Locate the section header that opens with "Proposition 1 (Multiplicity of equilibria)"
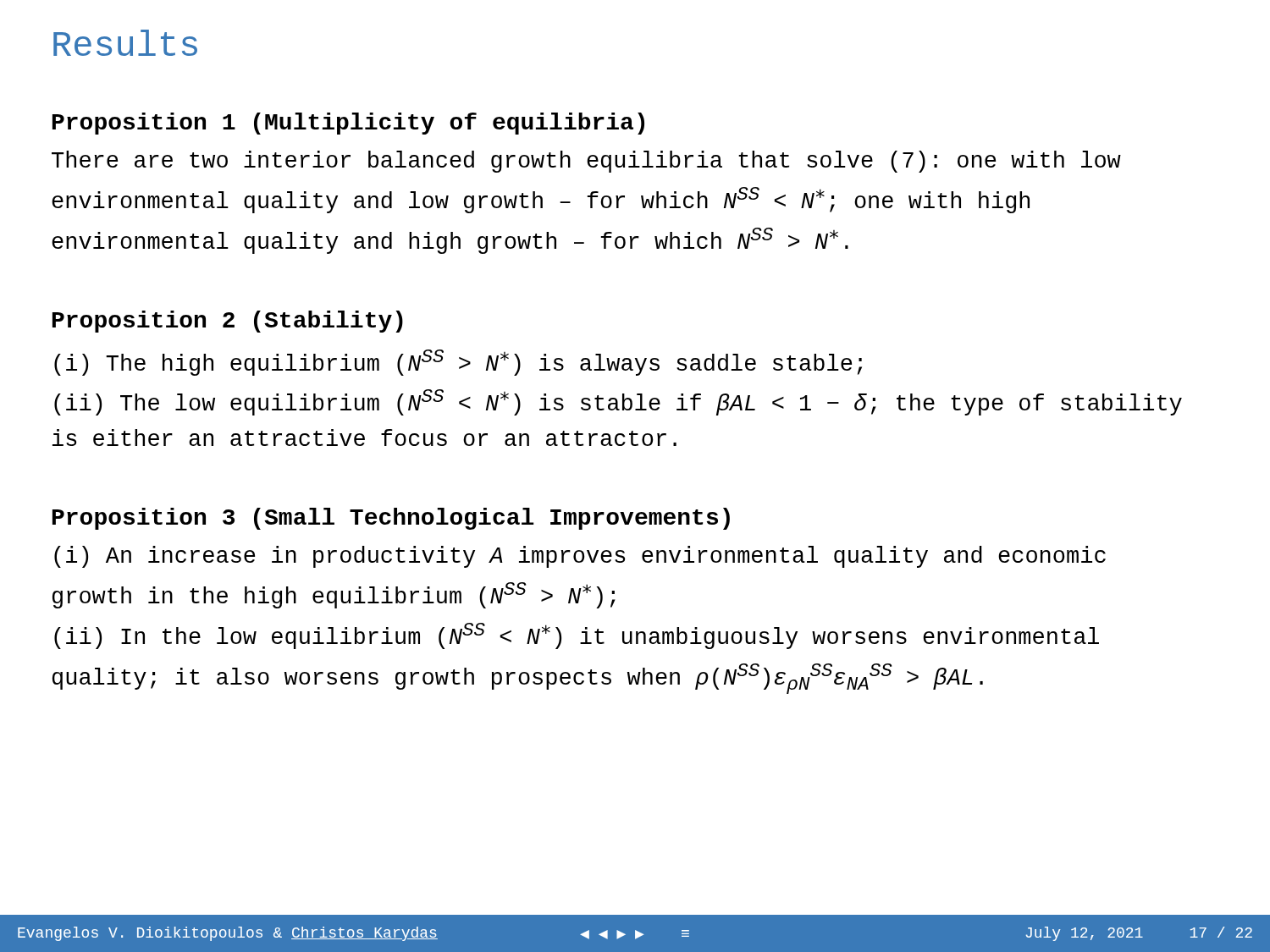Screen dimensions: 952x1270 click(635, 186)
